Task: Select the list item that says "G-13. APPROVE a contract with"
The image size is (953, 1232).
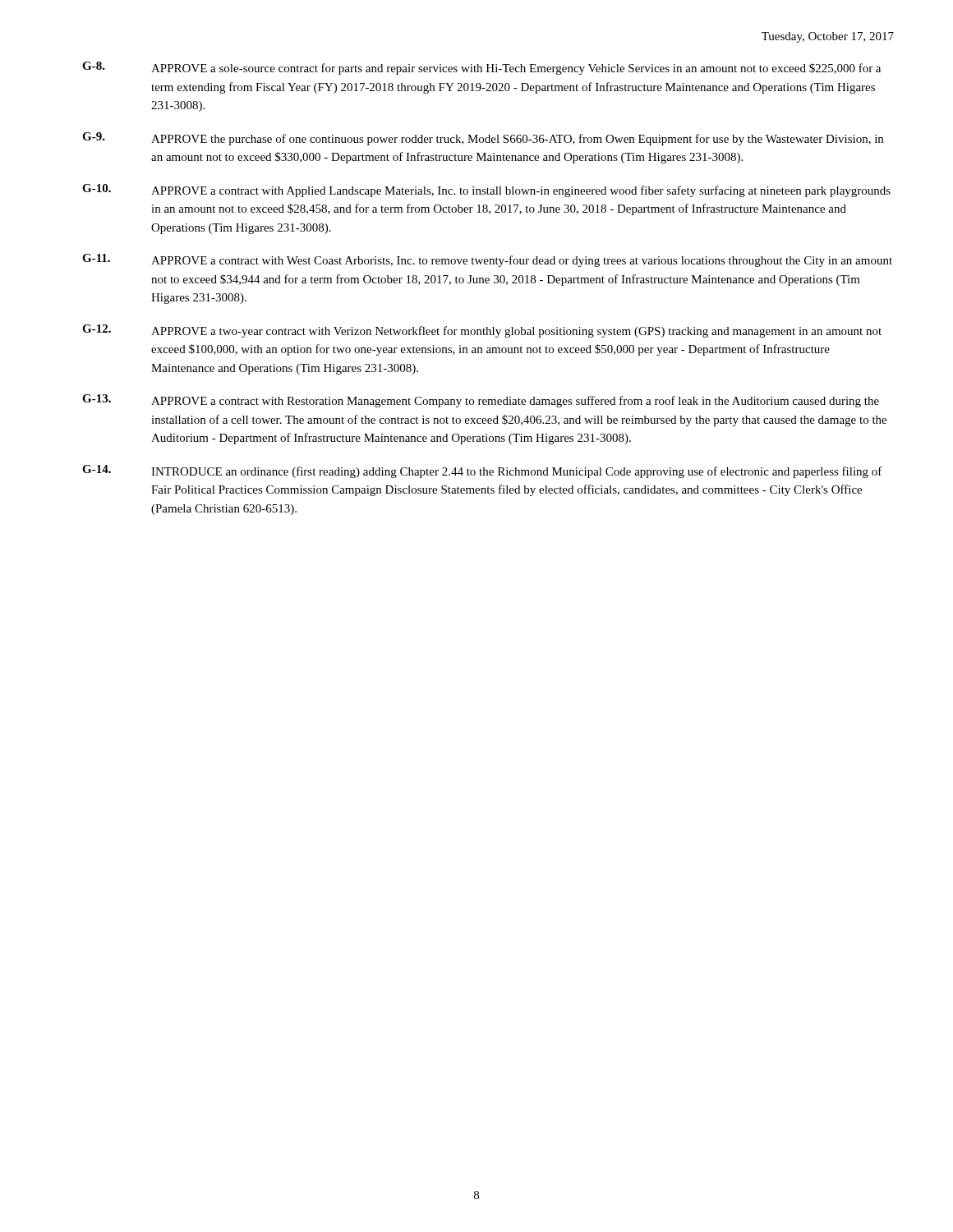Action: point(488,419)
